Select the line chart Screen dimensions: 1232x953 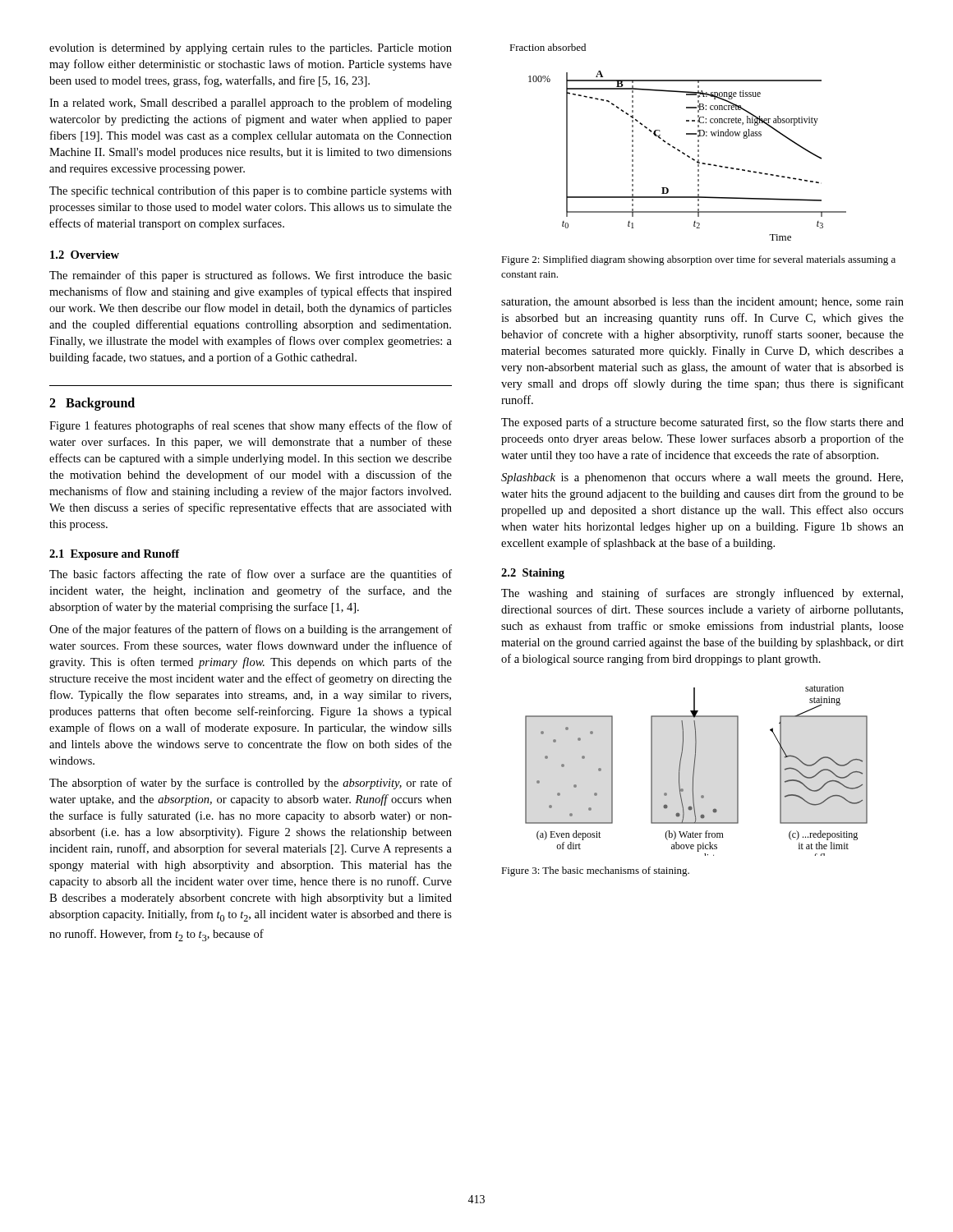tap(702, 144)
